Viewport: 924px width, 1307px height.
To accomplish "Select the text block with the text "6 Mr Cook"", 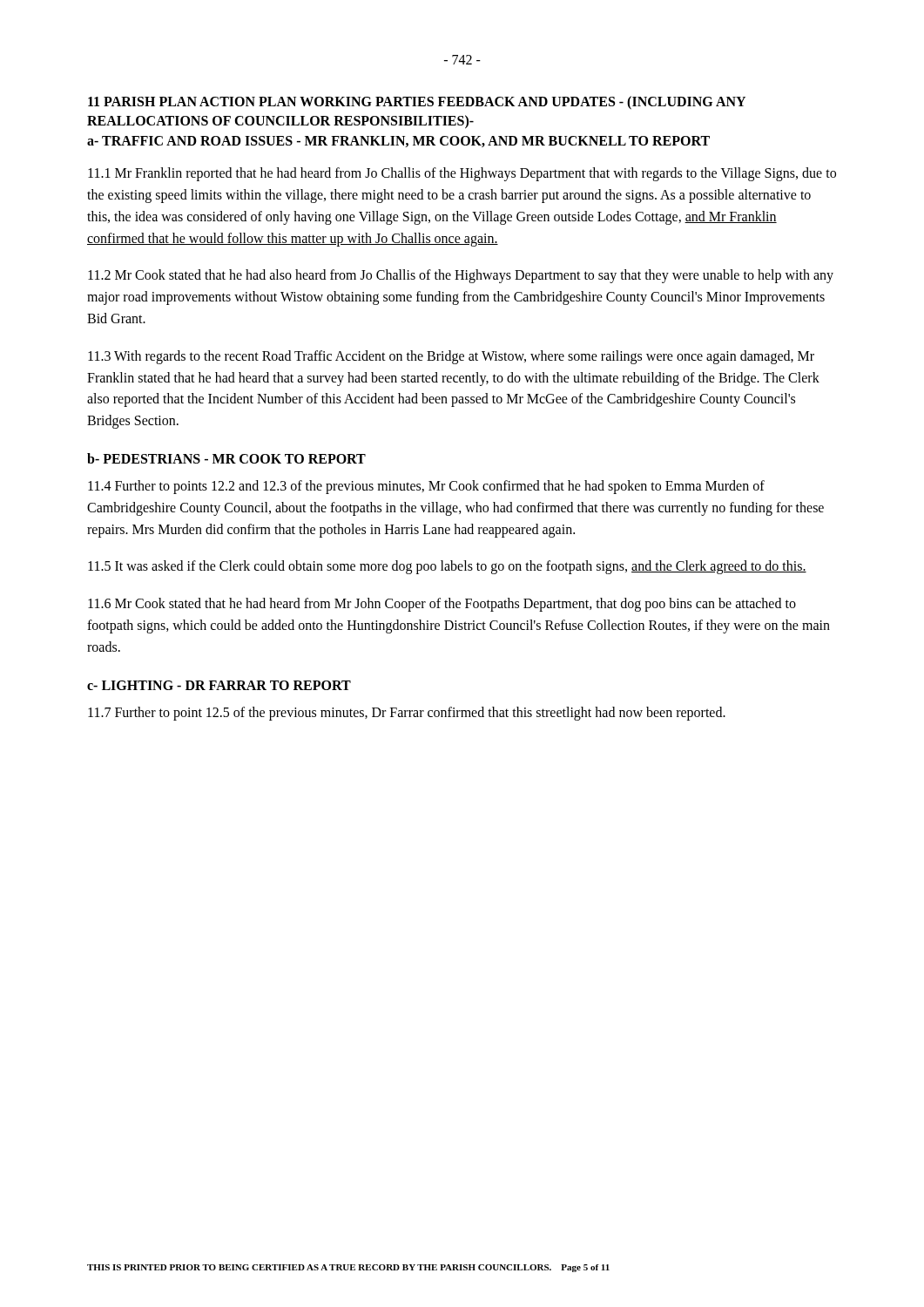I will pyautogui.click(x=459, y=625).
